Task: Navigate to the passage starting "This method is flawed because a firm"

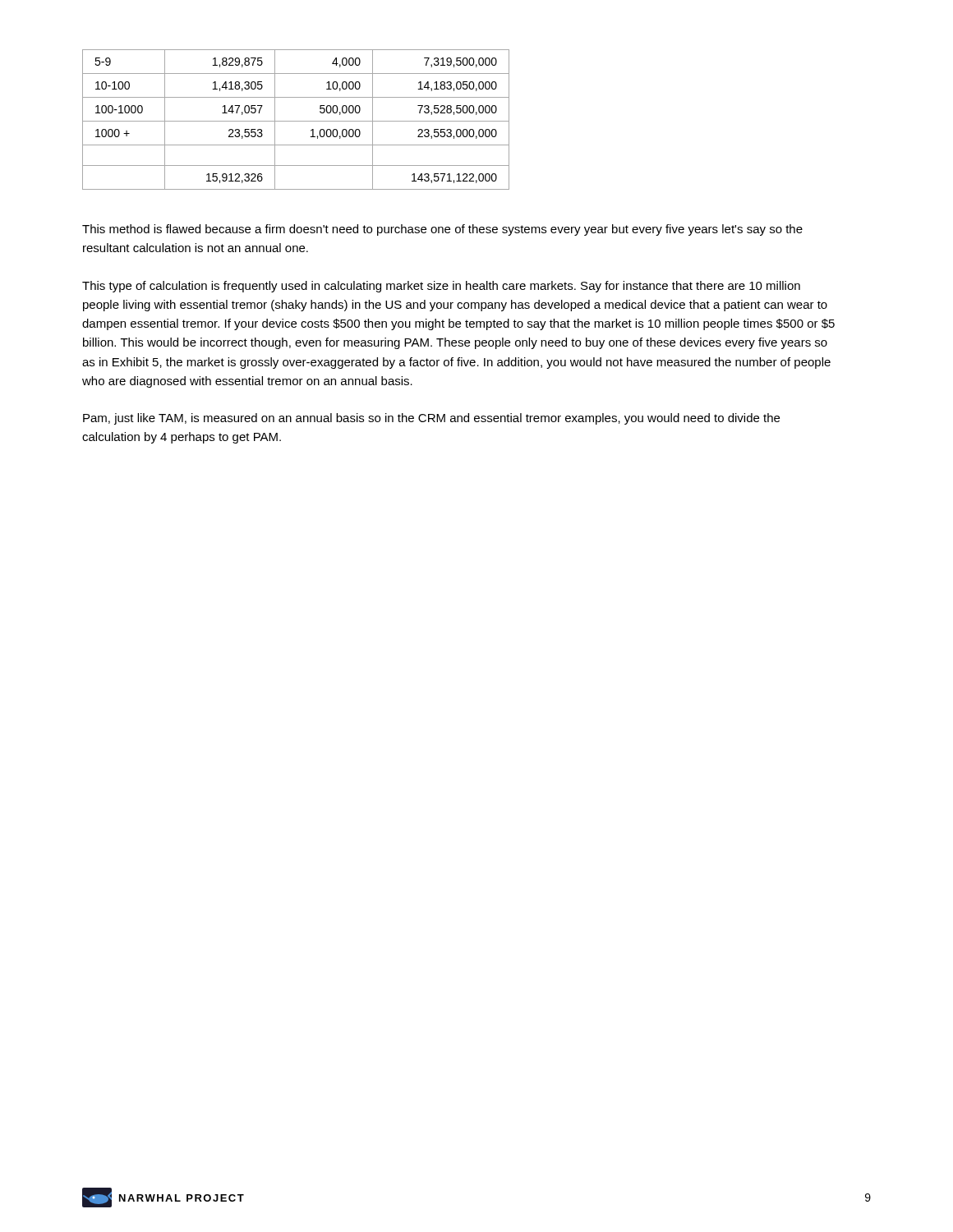Action: click(x=442, y=238)
